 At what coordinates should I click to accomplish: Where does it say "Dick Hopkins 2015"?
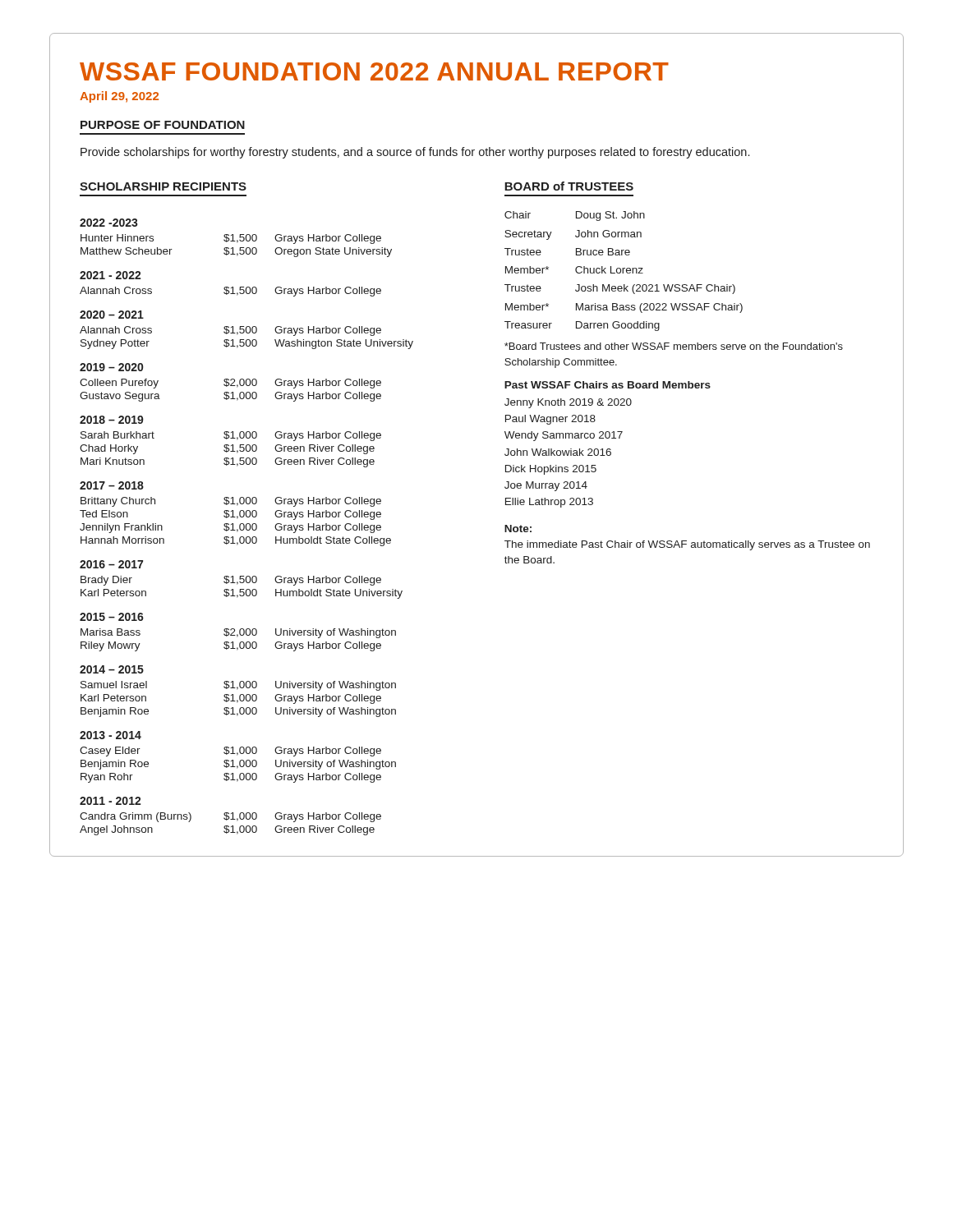click(x=550, y=469)
